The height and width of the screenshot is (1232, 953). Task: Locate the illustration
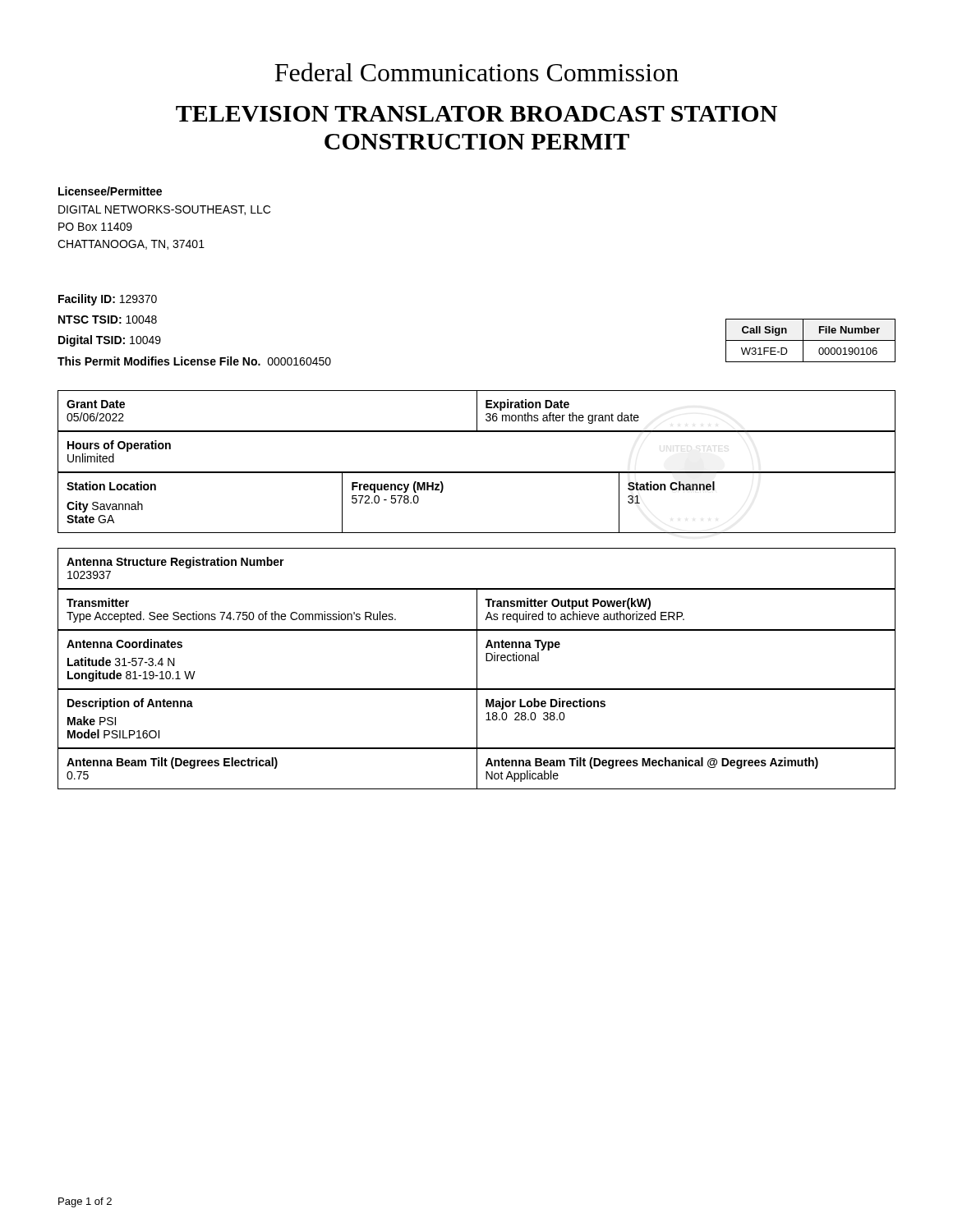[x=694, y=472]
